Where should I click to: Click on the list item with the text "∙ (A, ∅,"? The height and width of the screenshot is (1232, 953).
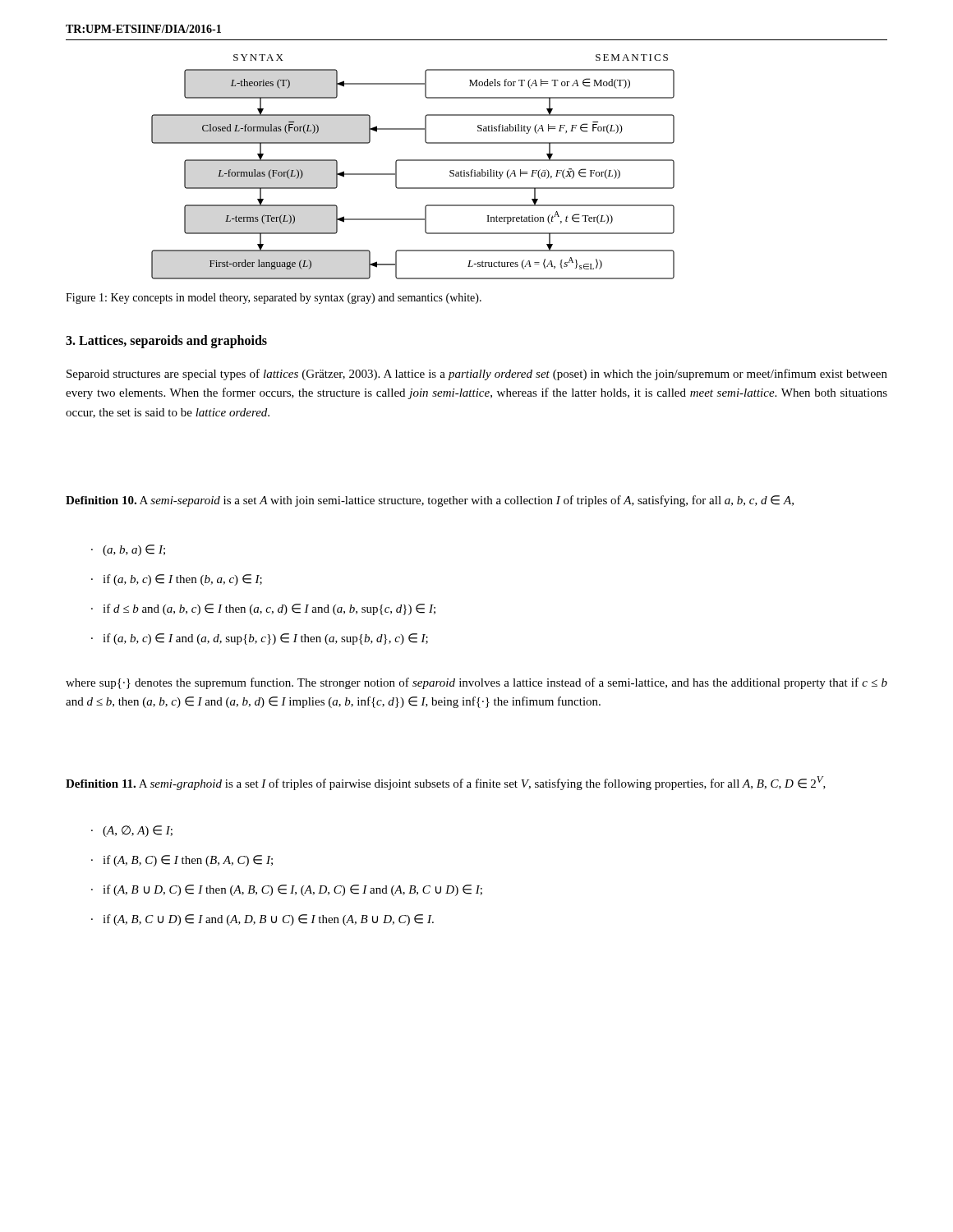[x=132, y=830]
